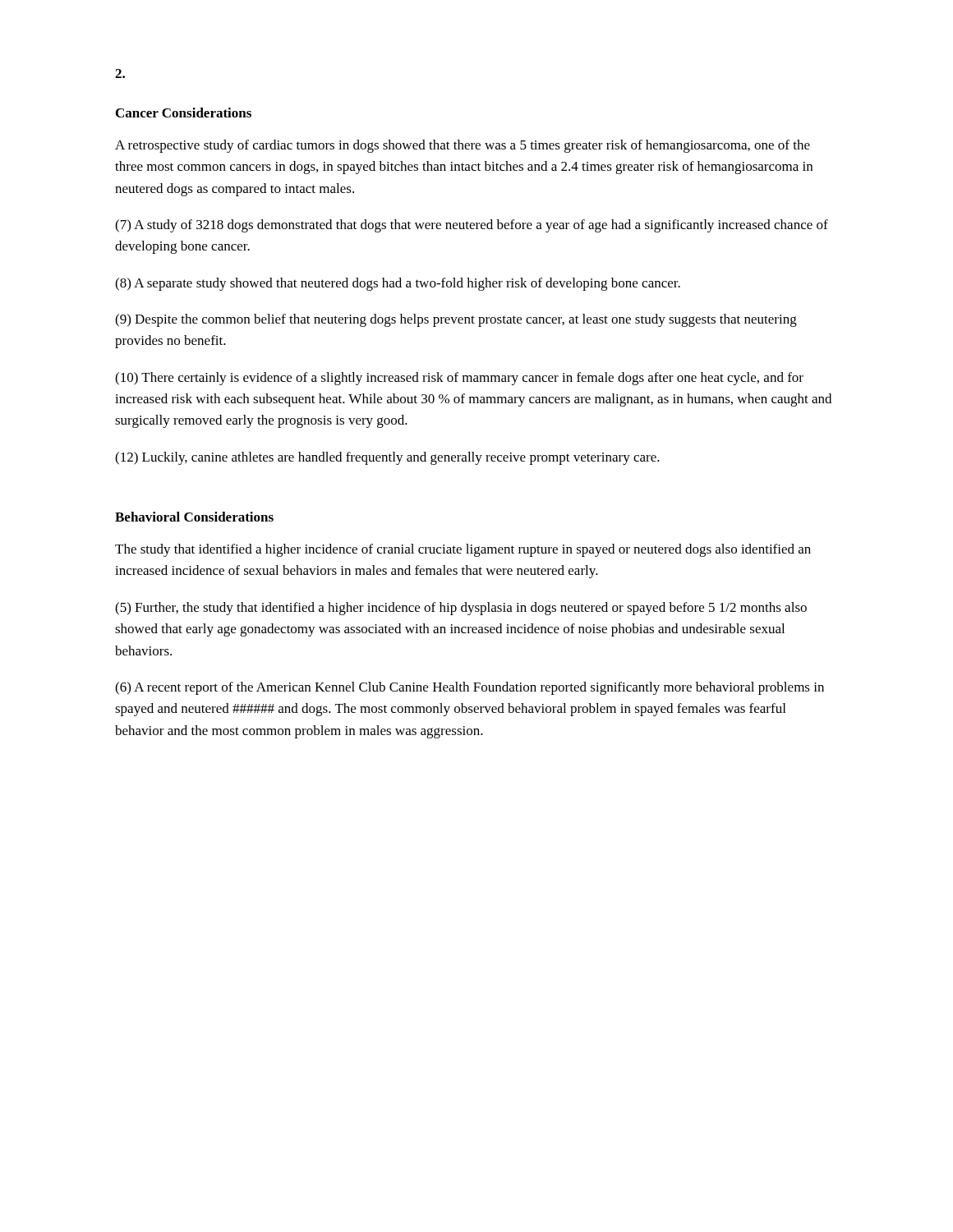Image resolution: width=953 pixels, height=1232 pixels.
Task: Locate the element starting "(10) There certainly is evidence of"
Action: [x=473, y=399]
